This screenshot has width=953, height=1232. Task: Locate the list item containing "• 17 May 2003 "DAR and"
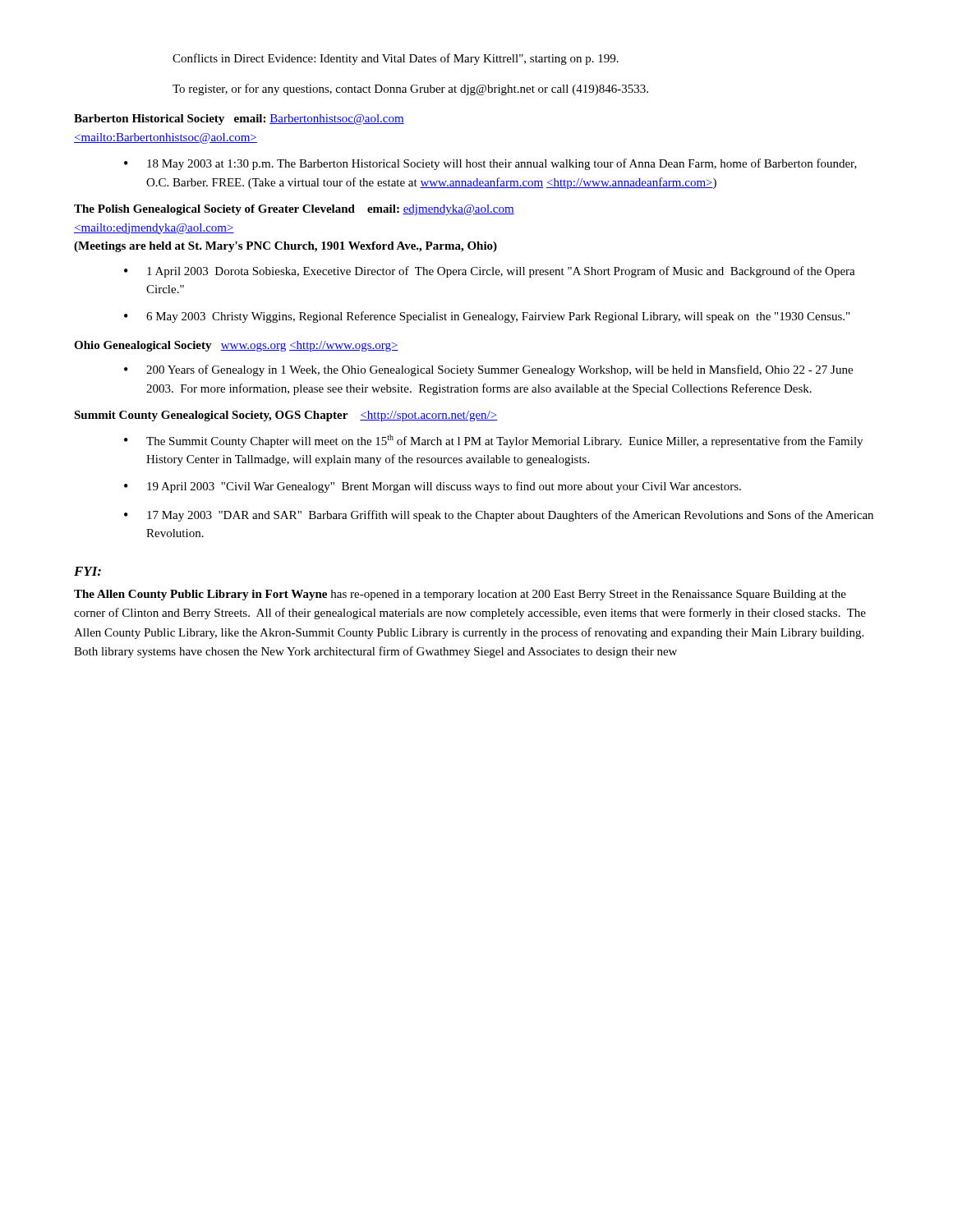[x=501, y=524]
